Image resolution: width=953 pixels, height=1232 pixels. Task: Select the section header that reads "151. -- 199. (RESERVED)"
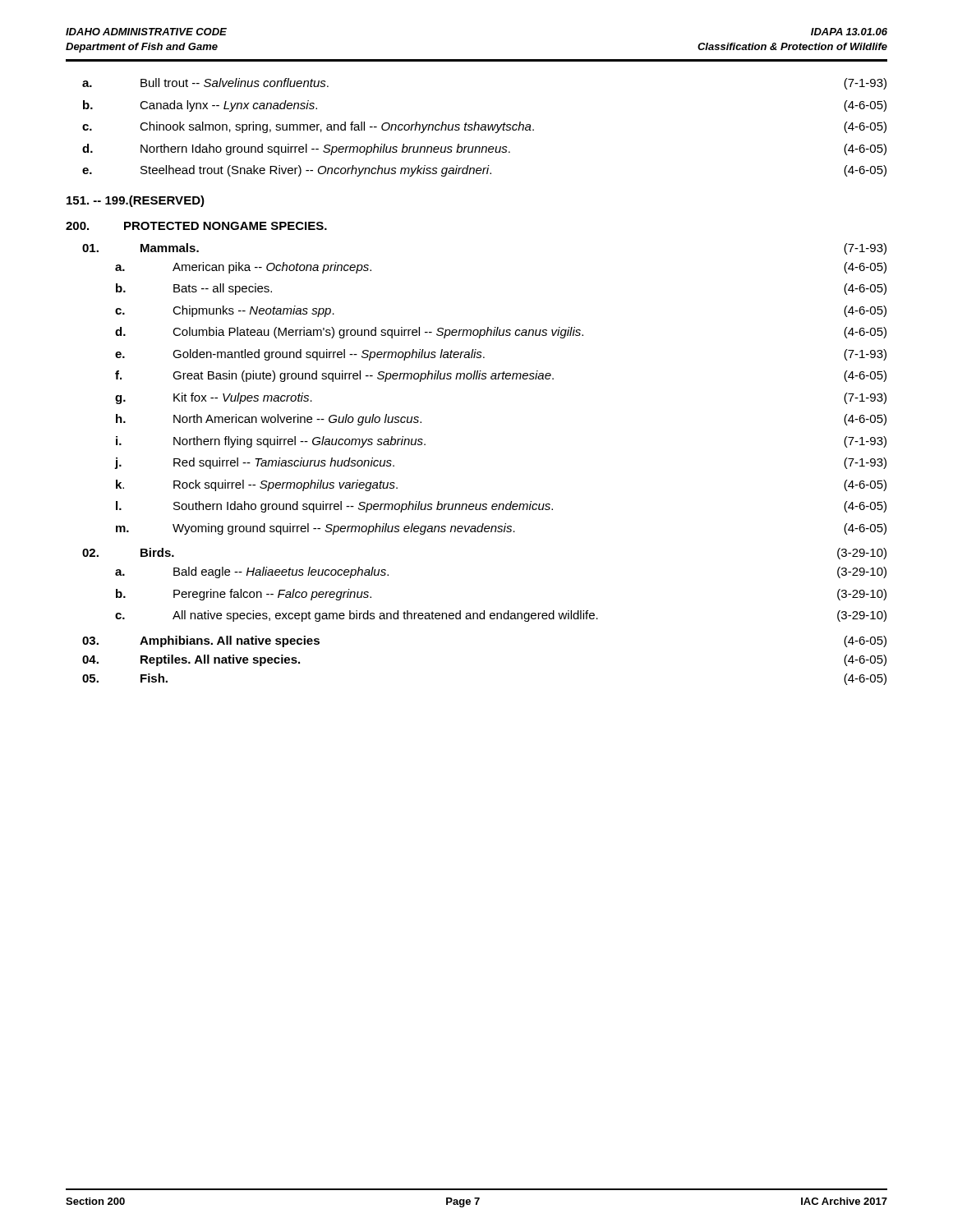point(136,201)
